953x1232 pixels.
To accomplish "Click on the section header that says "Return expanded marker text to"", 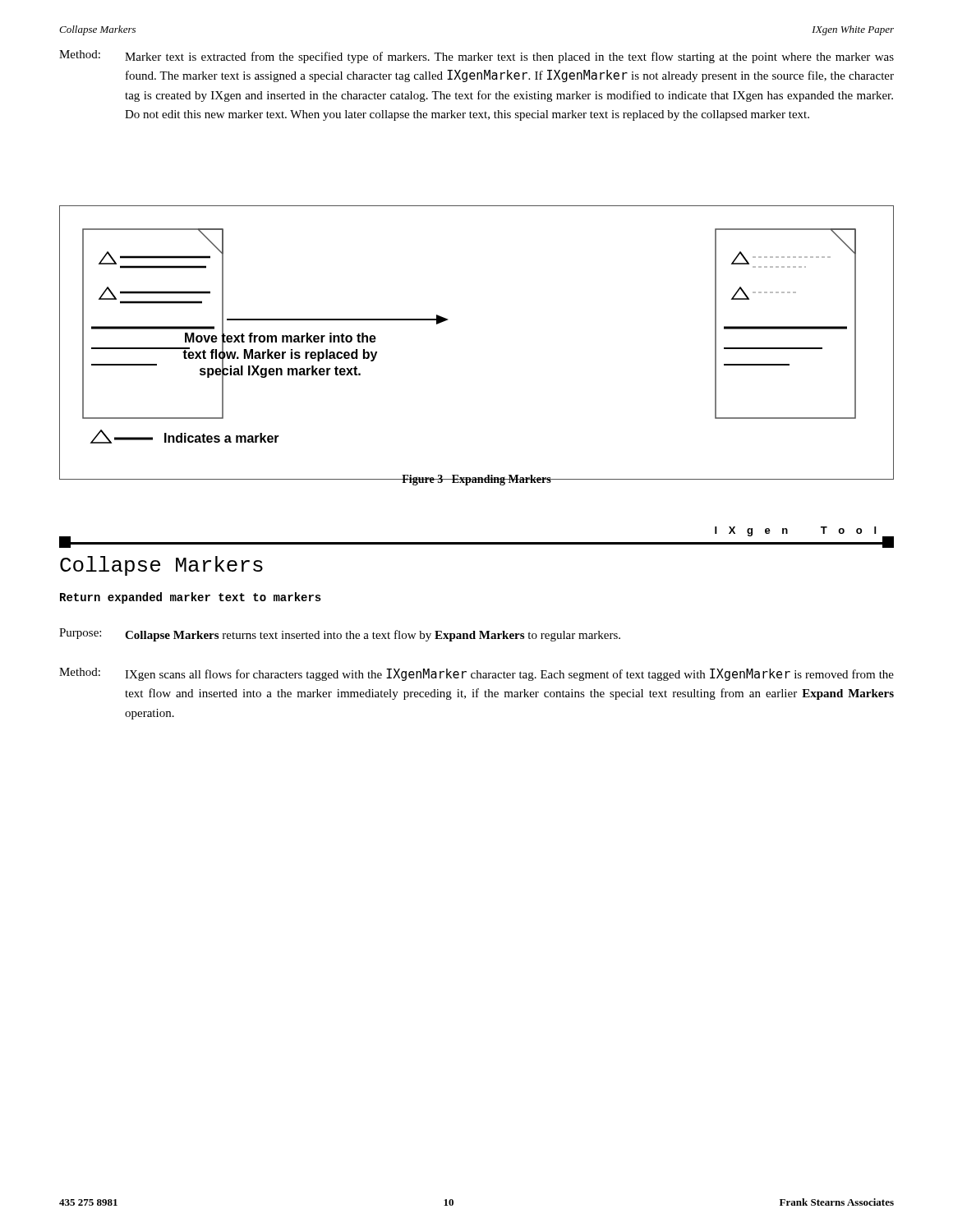I will 190,598.
